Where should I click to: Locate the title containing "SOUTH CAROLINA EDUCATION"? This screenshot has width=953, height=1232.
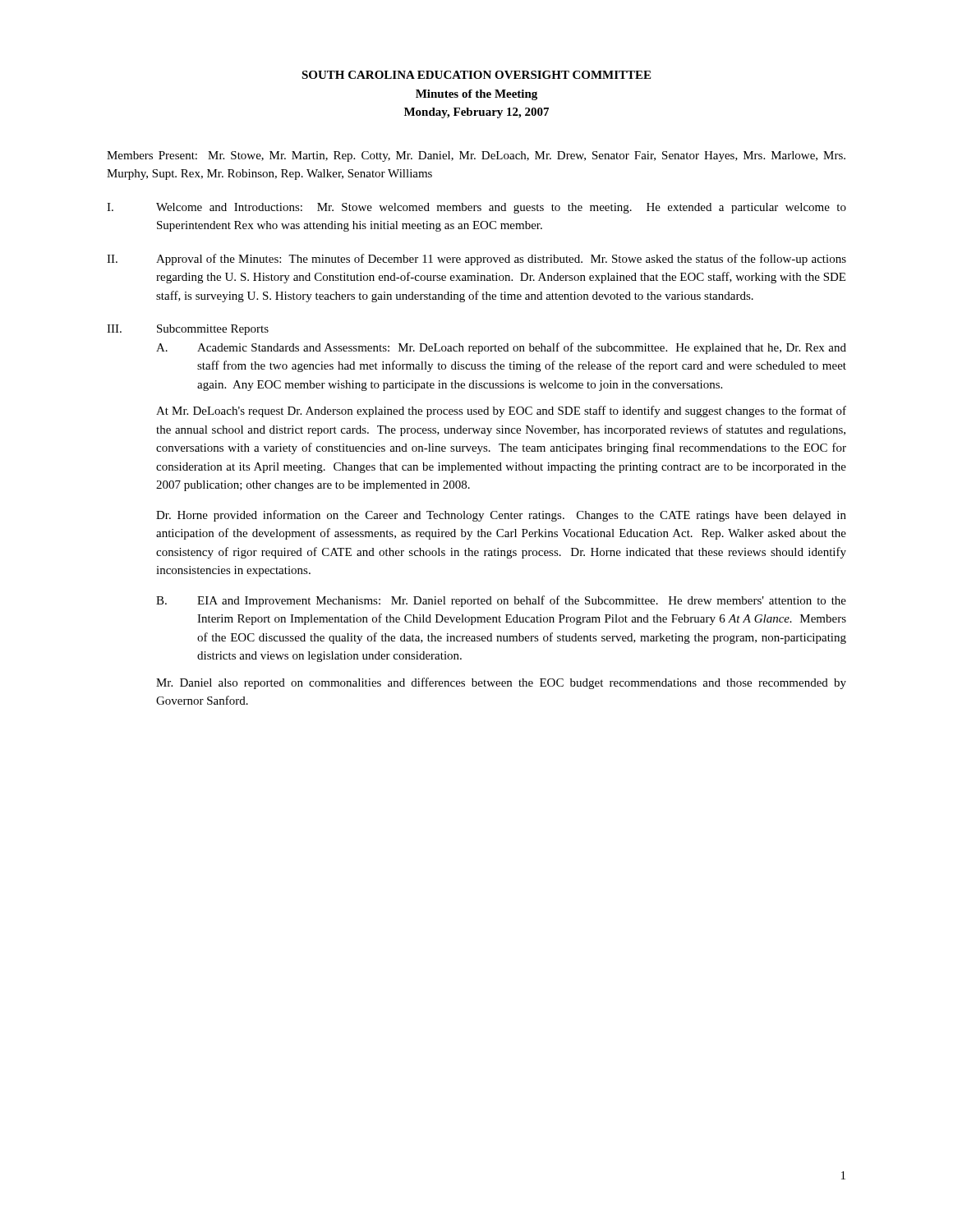point(476,93)
